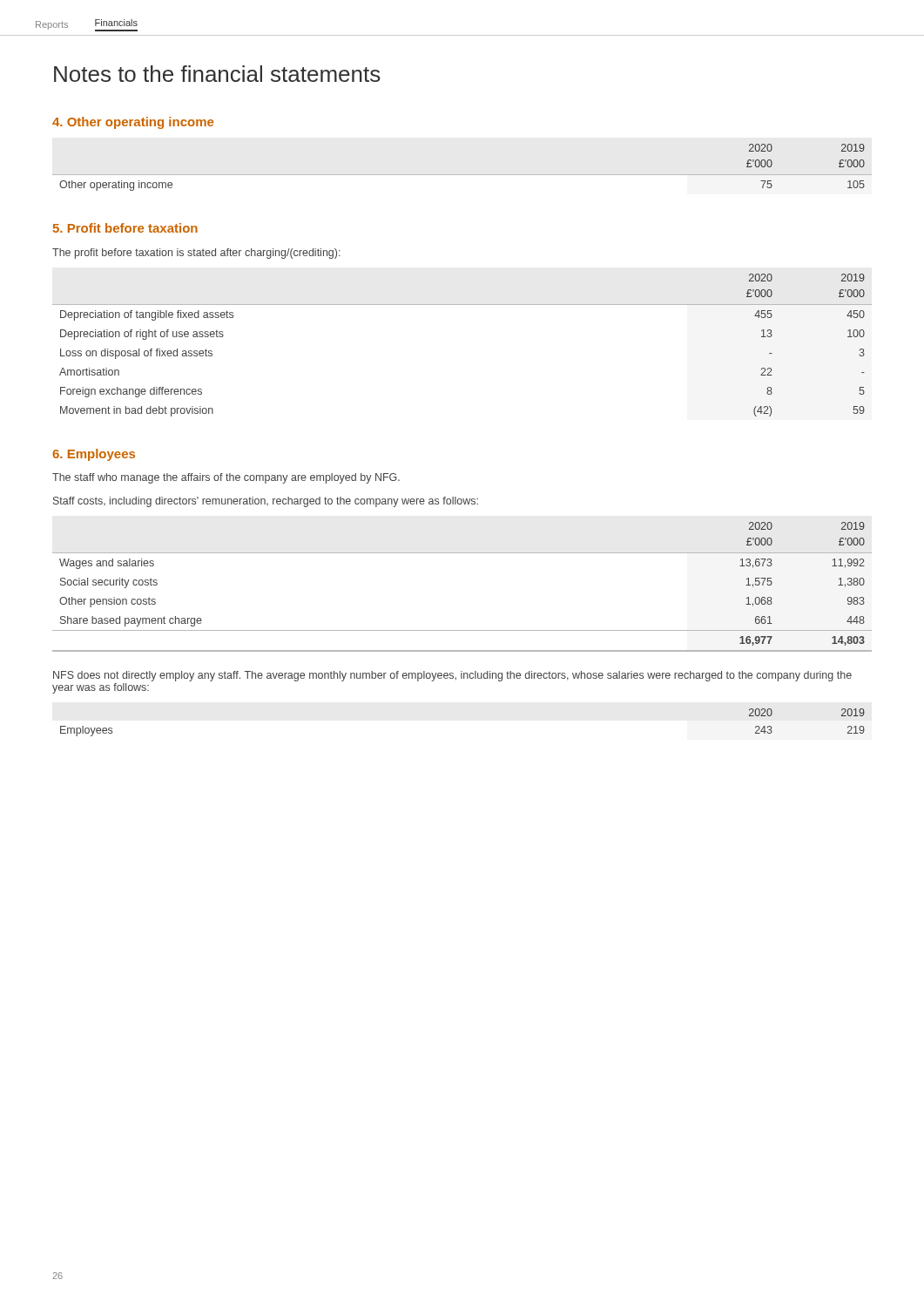Click the passage that begins "The profit before taxation"
Screen dimensions: 1307x924
(x=196, y=254)
